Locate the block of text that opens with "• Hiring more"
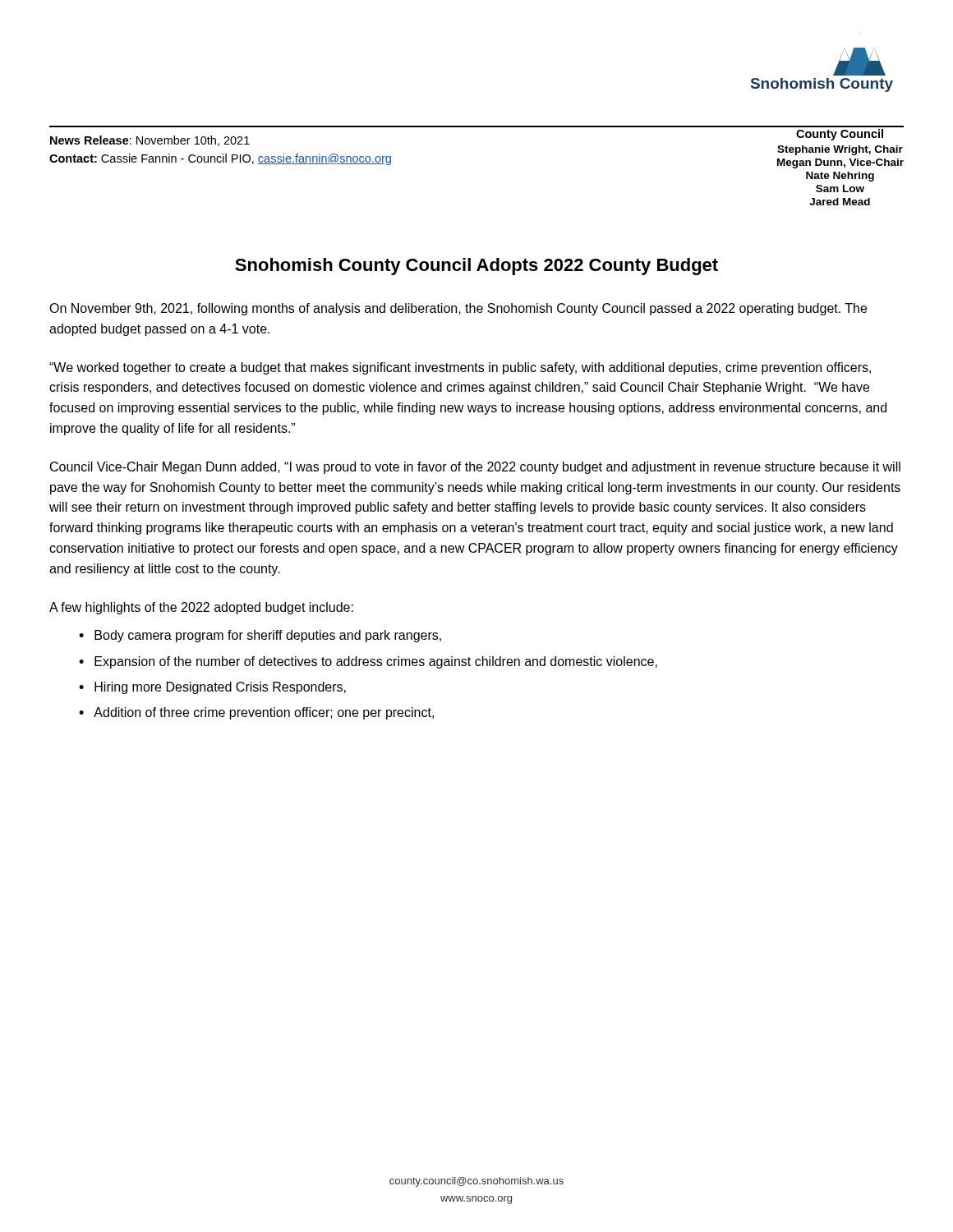Viewport: 953px width, 1232px height. coord(213,688)
